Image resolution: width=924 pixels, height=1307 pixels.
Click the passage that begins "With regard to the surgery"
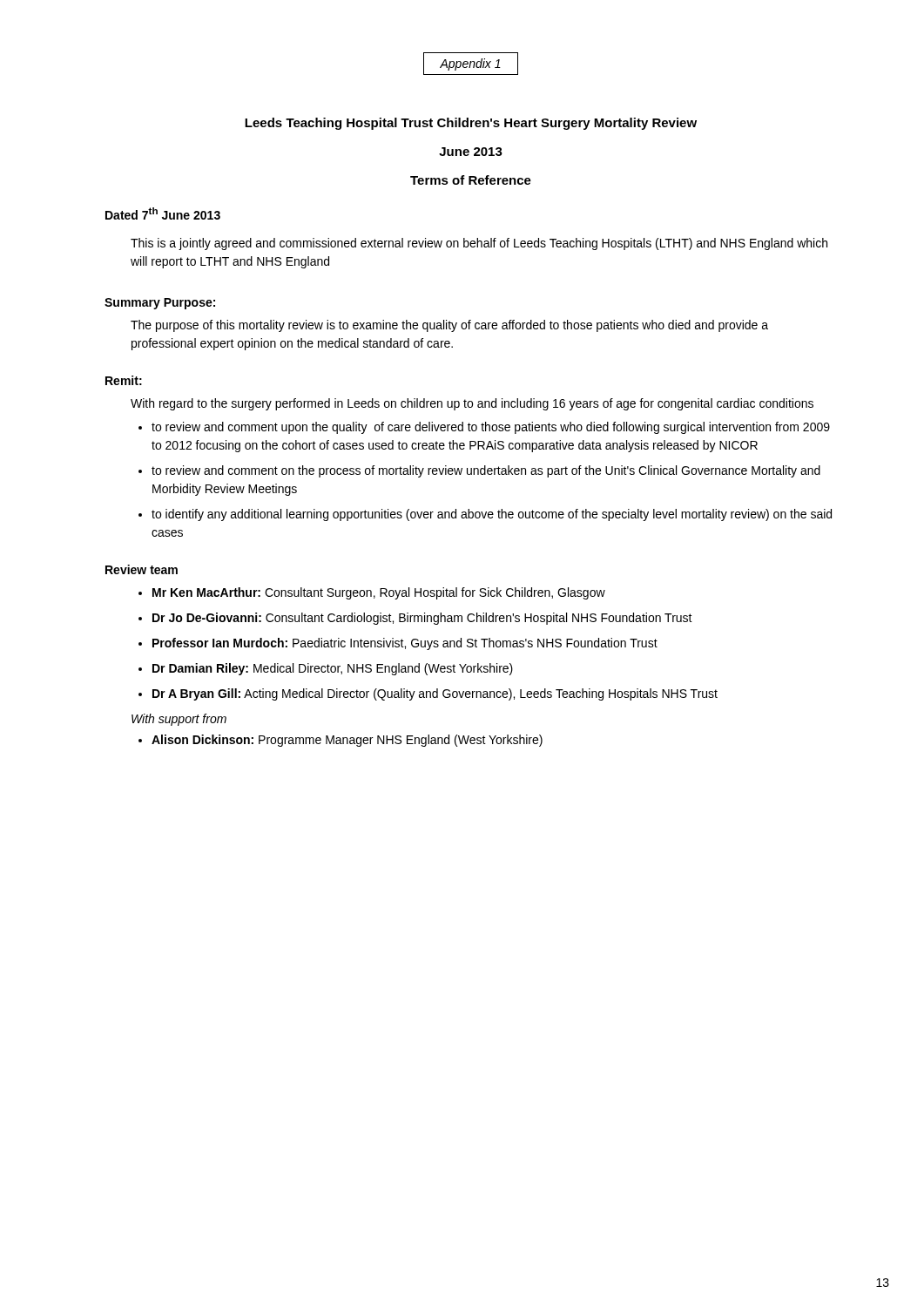(x=472, y=403)
